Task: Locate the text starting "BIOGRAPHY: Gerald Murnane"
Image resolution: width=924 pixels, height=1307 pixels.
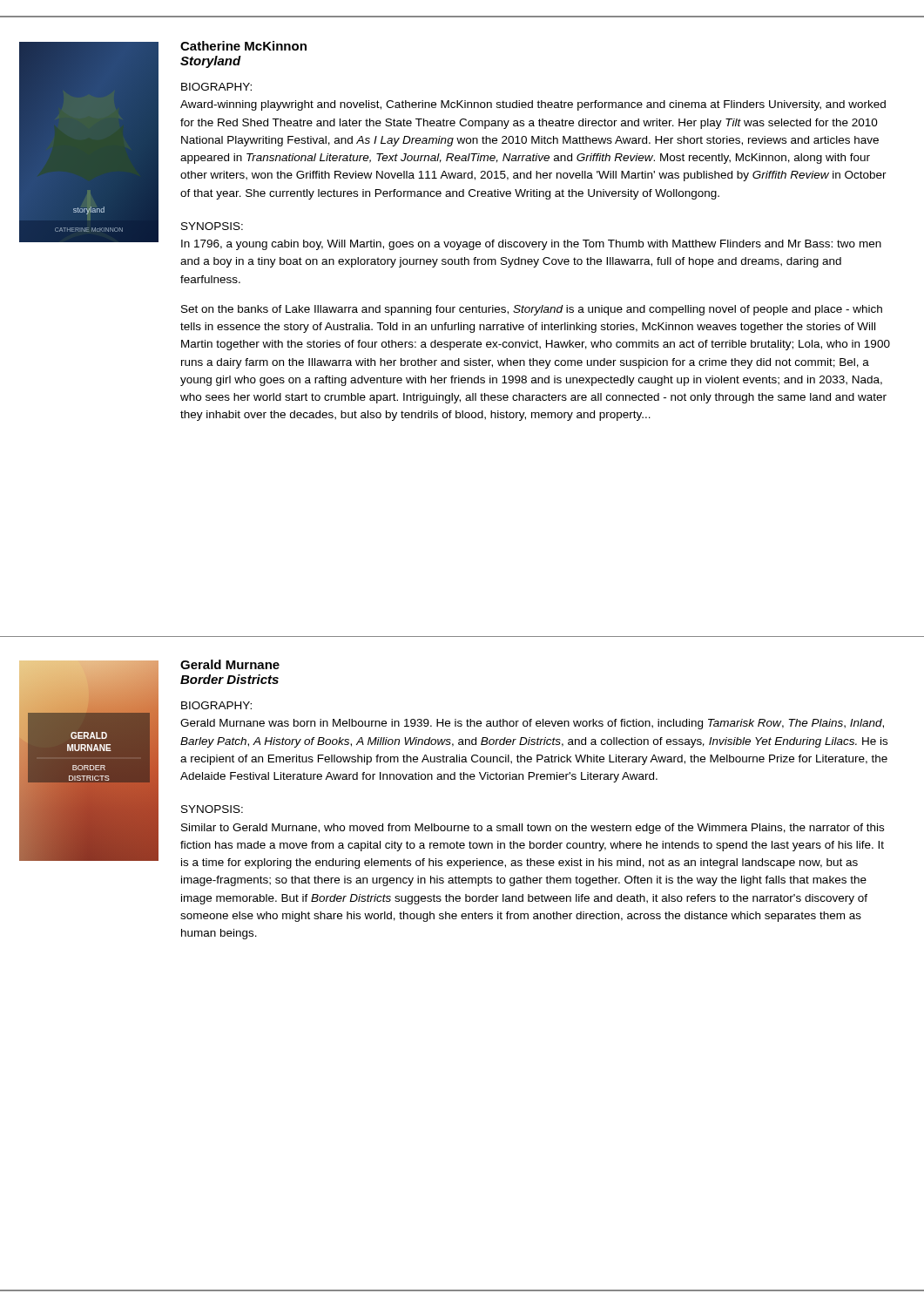Action: pyautogui.click(x=534, y=741)
